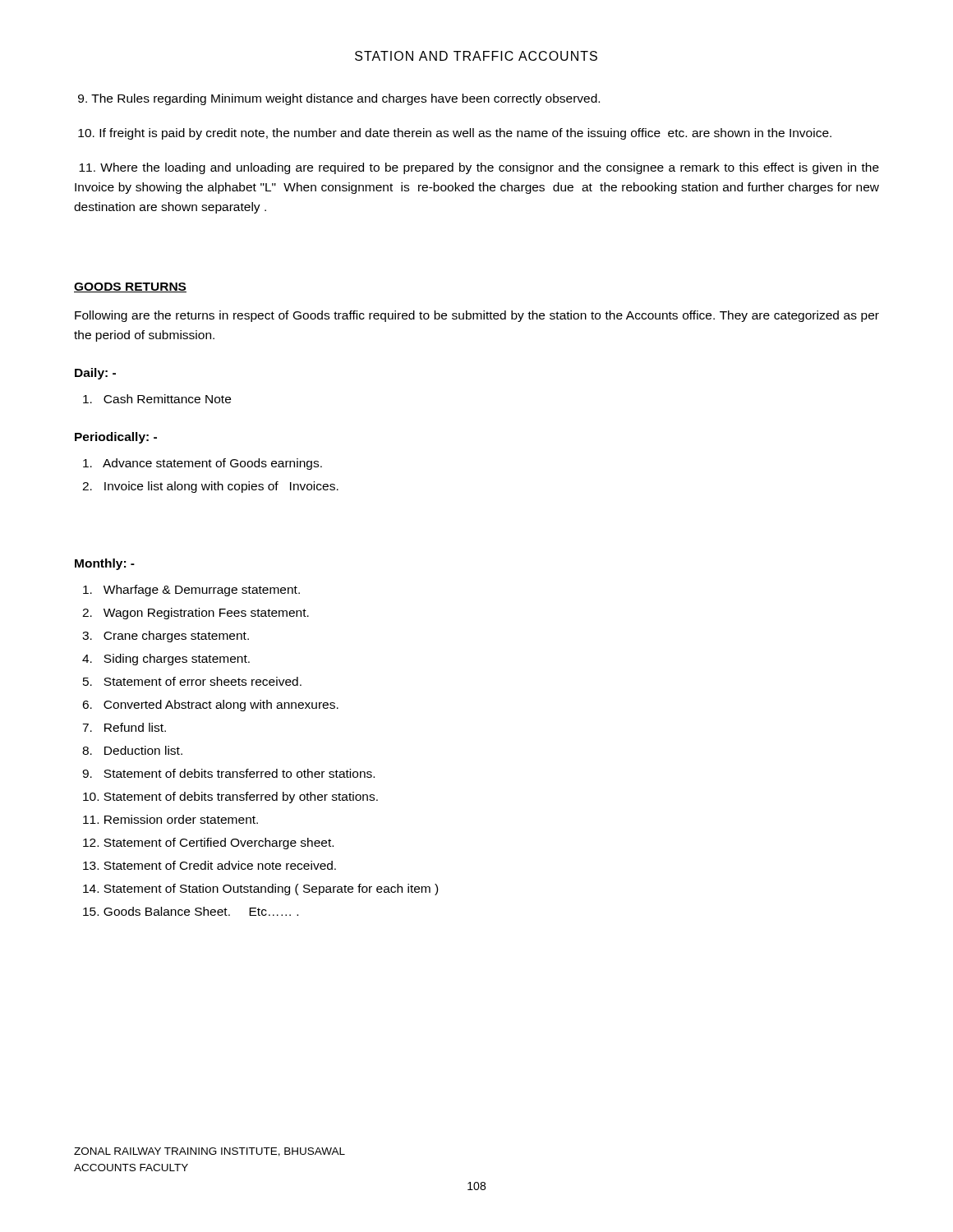The height and width of the screenshot is (1232, 953).
Task: Select the region starting "8. Deduction list."
Action: click(x=133, y=751)
